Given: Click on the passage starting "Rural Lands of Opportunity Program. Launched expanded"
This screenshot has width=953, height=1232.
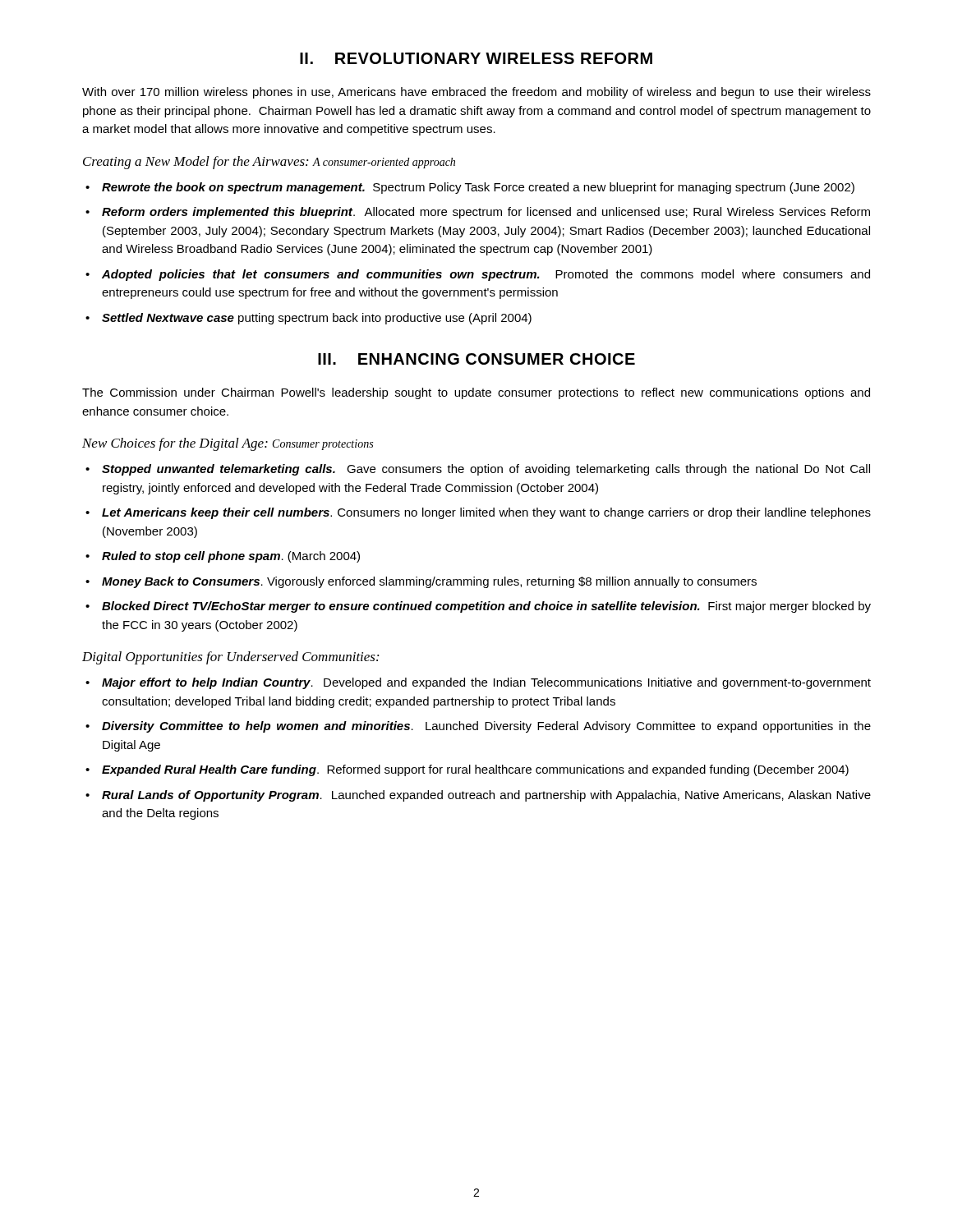Looking at the screenshot, I should [486, 803].
